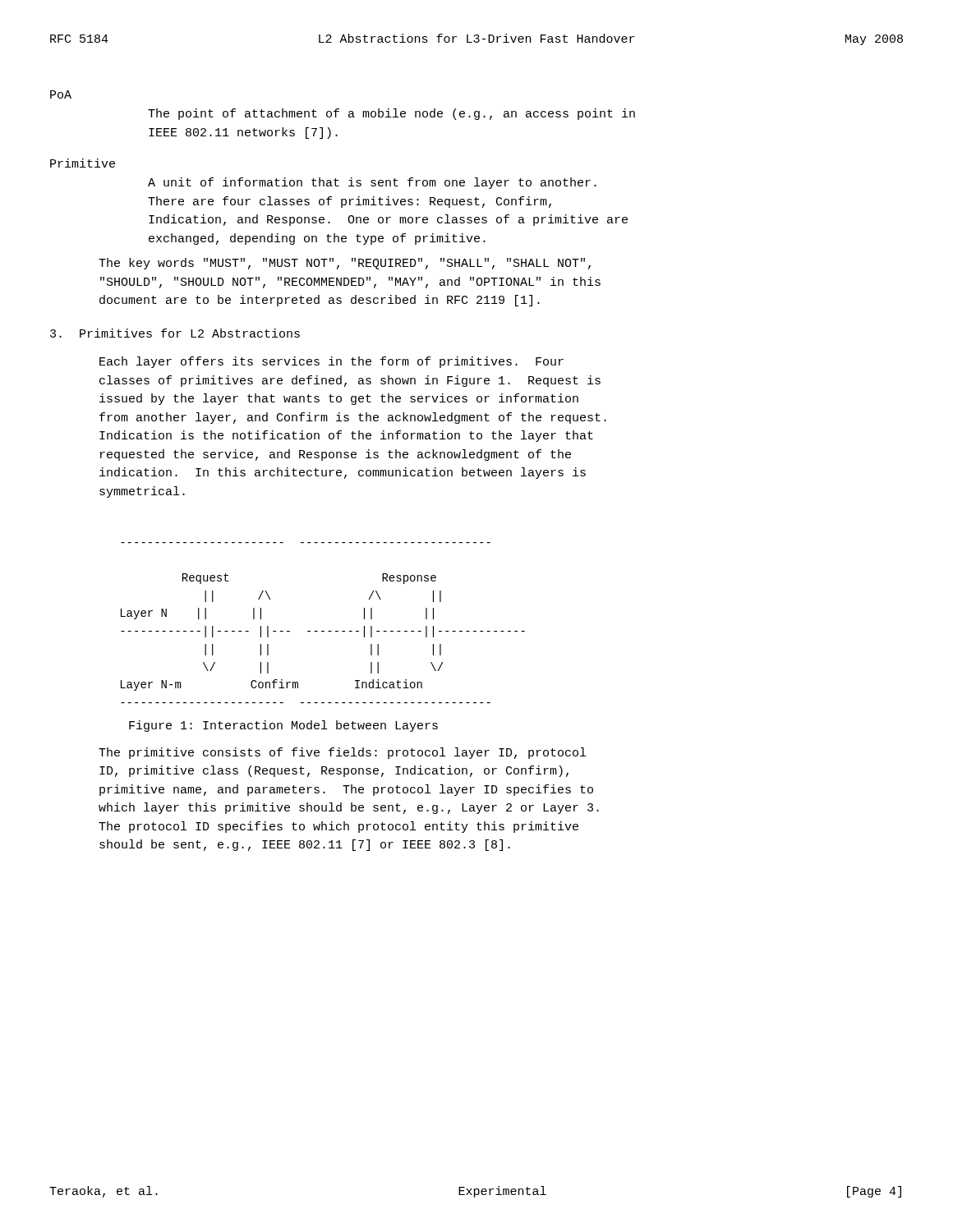Navigate to the block starting "Each layer offers its services"

click(354, 427)
